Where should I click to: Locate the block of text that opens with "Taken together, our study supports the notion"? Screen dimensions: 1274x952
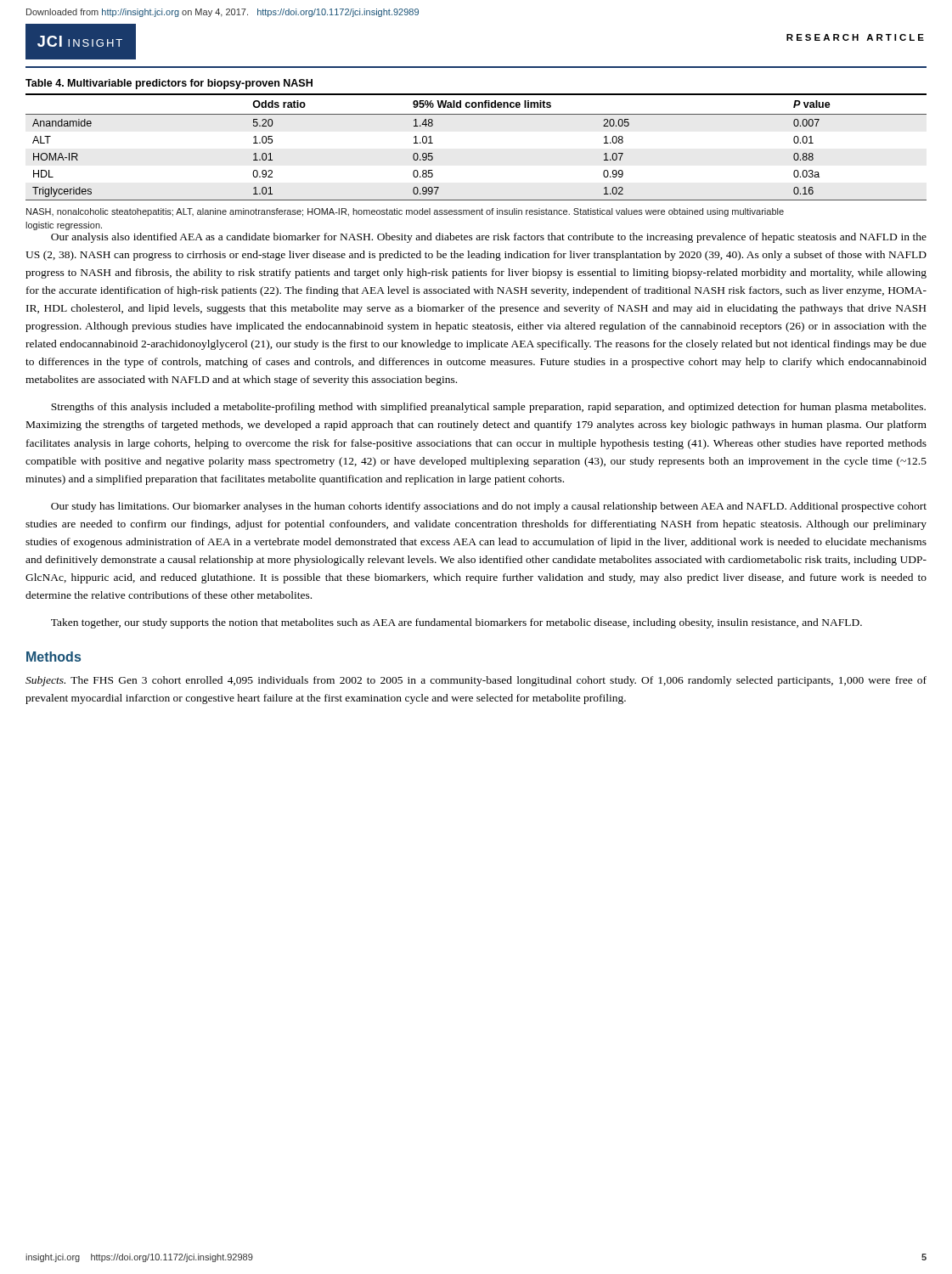click(476, 622)
